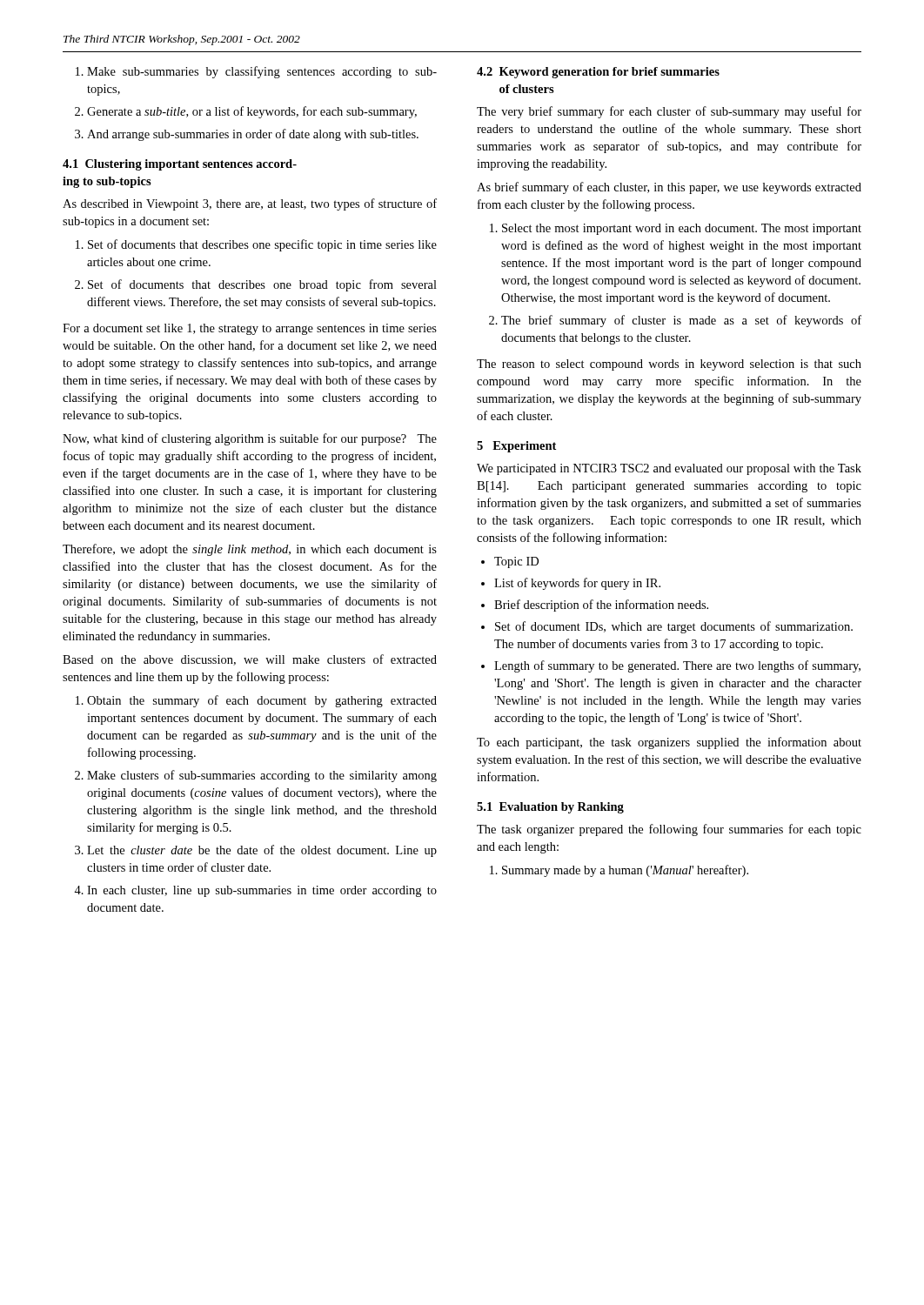The width and height of the screenshot is (924, 1305).
Task: Point to the passage starting "The very brief summary for each"
Action: point(669,137)
